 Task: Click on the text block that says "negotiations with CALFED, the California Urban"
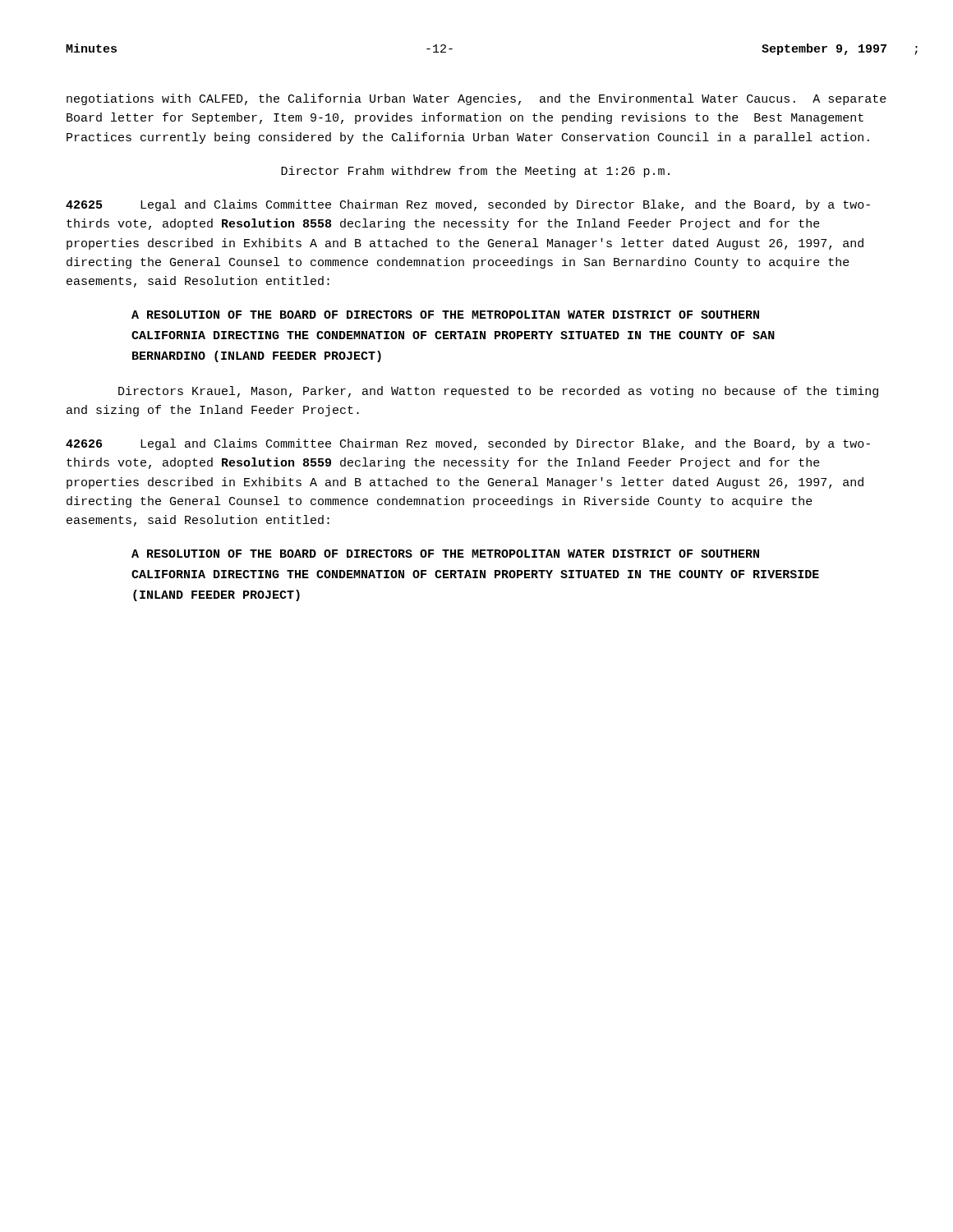(x=476, y=119)
